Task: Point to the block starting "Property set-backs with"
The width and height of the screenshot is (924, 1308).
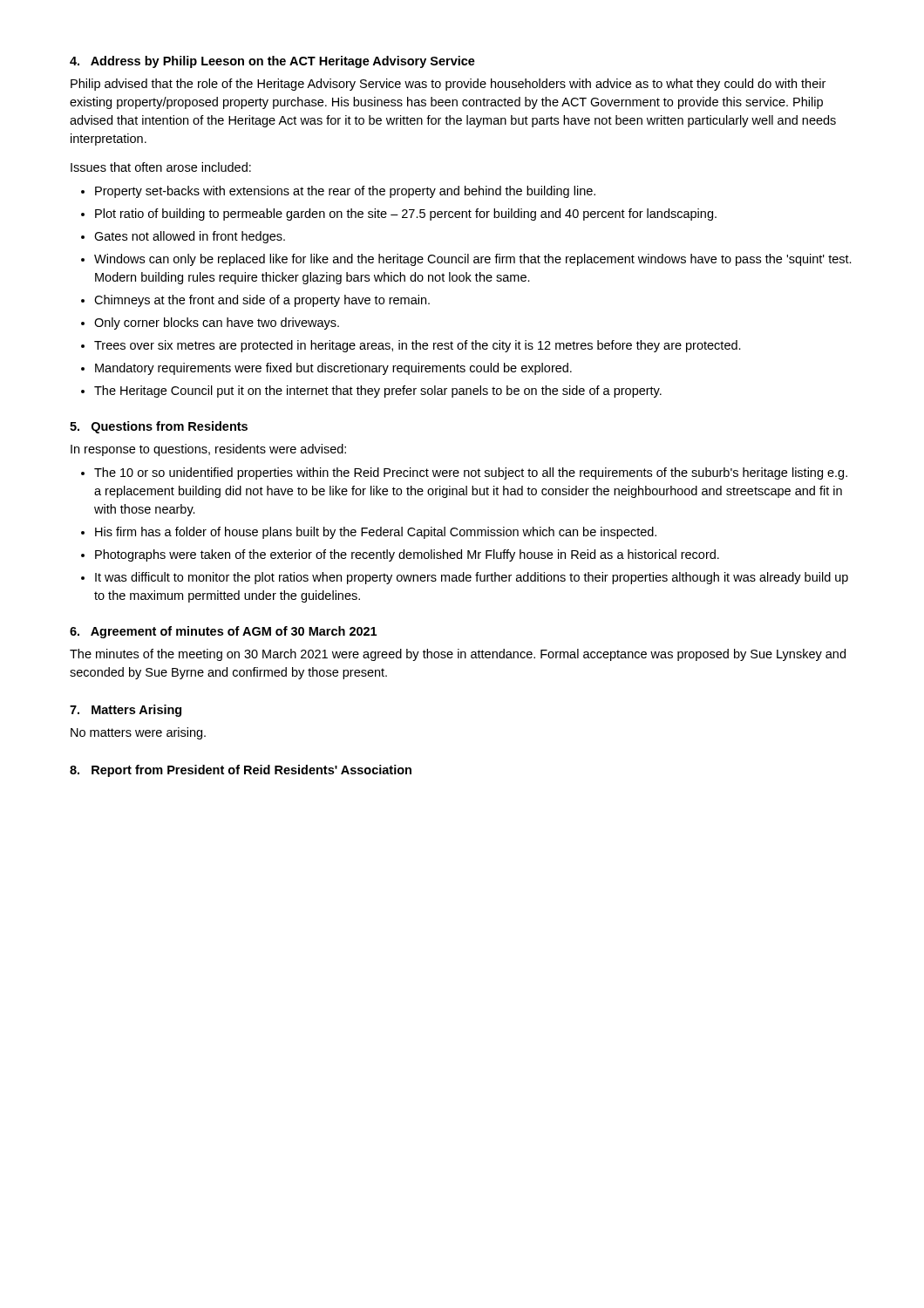Action: click(345, 191)
